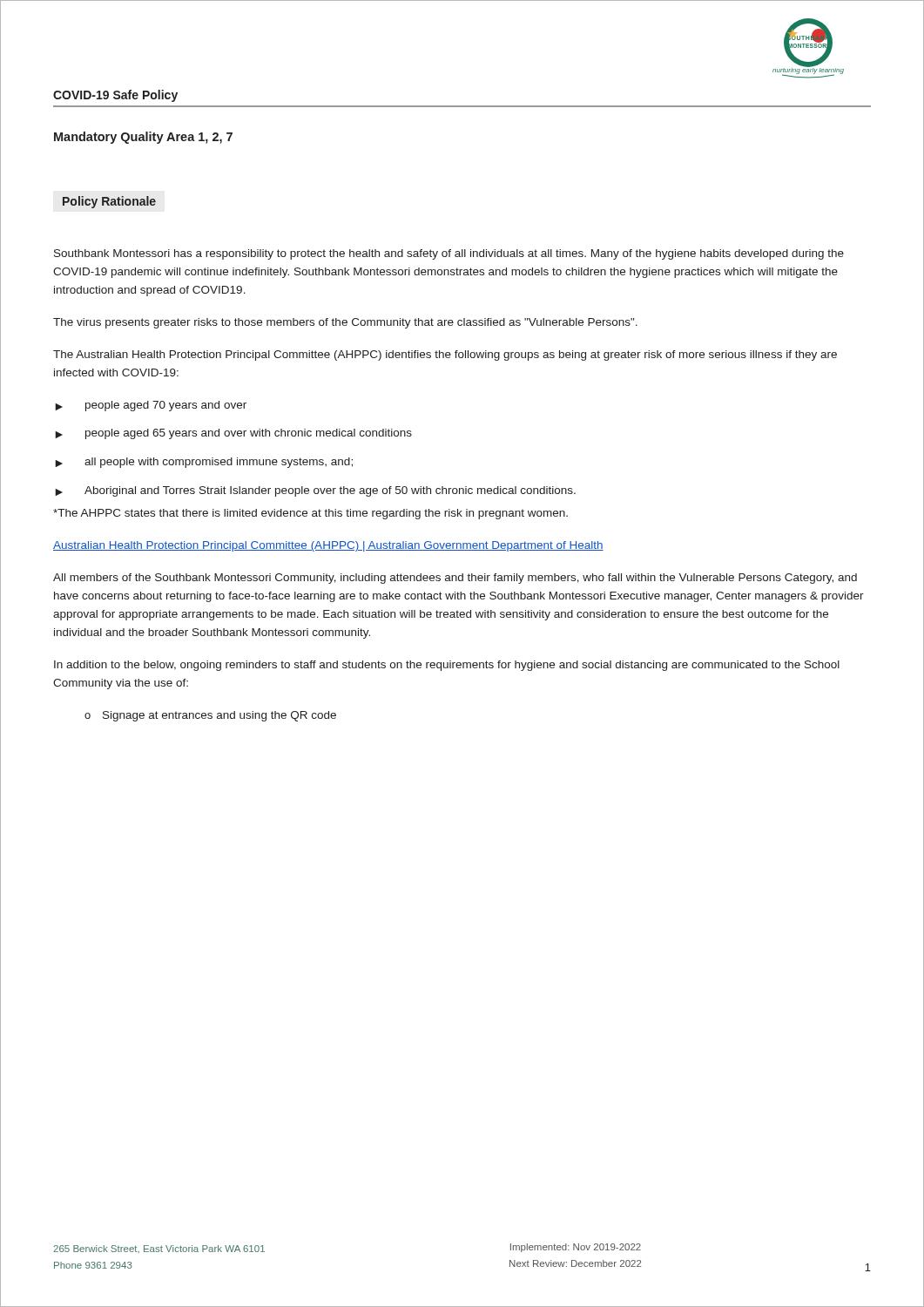924x1307 pixels.
Task: Point to the text block starting "The AHPPC states that"
Action: (311, 513)
